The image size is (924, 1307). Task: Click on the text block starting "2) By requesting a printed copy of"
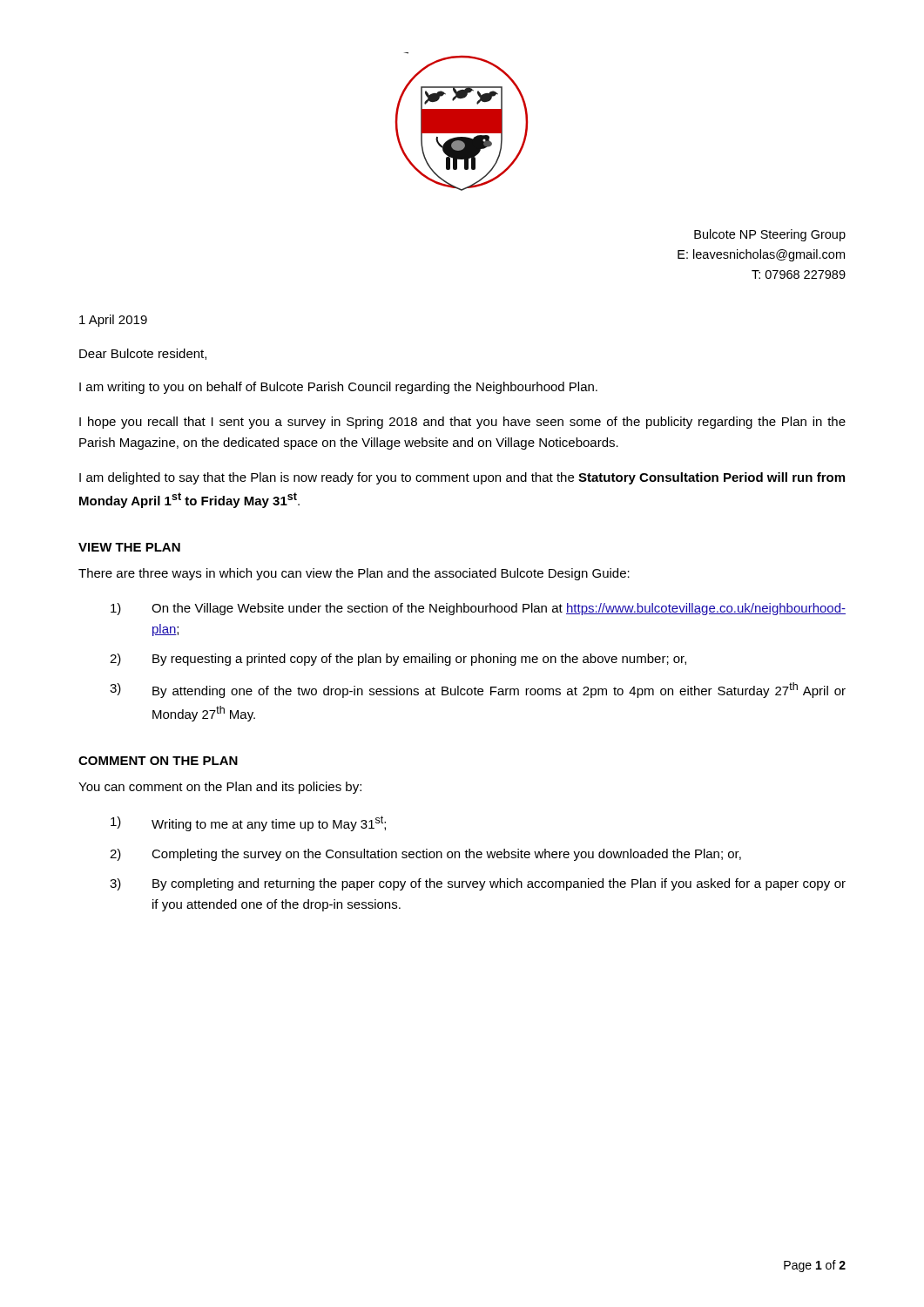[462, 658]
